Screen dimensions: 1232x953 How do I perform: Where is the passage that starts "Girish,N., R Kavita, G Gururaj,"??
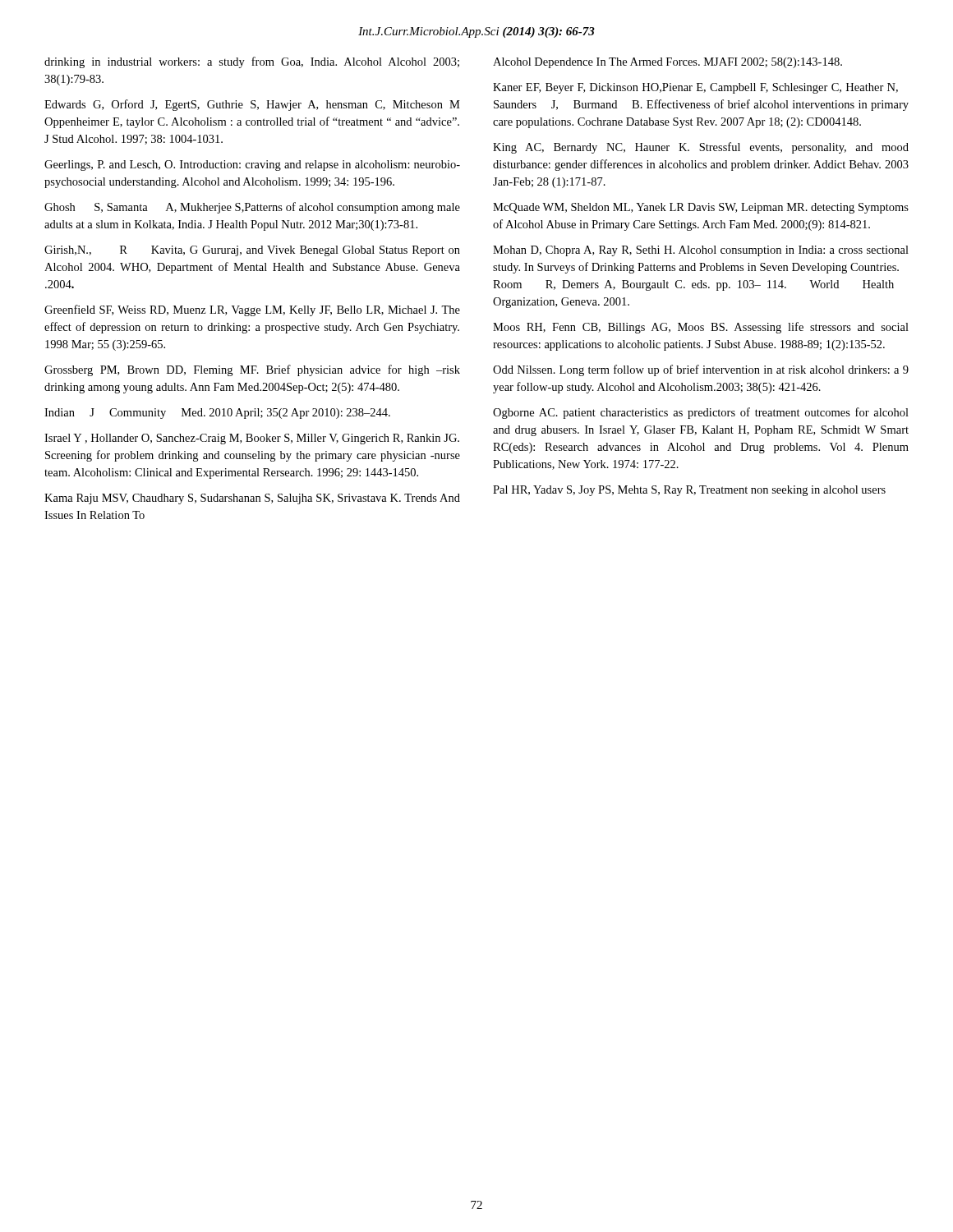(x=252, y=267)
